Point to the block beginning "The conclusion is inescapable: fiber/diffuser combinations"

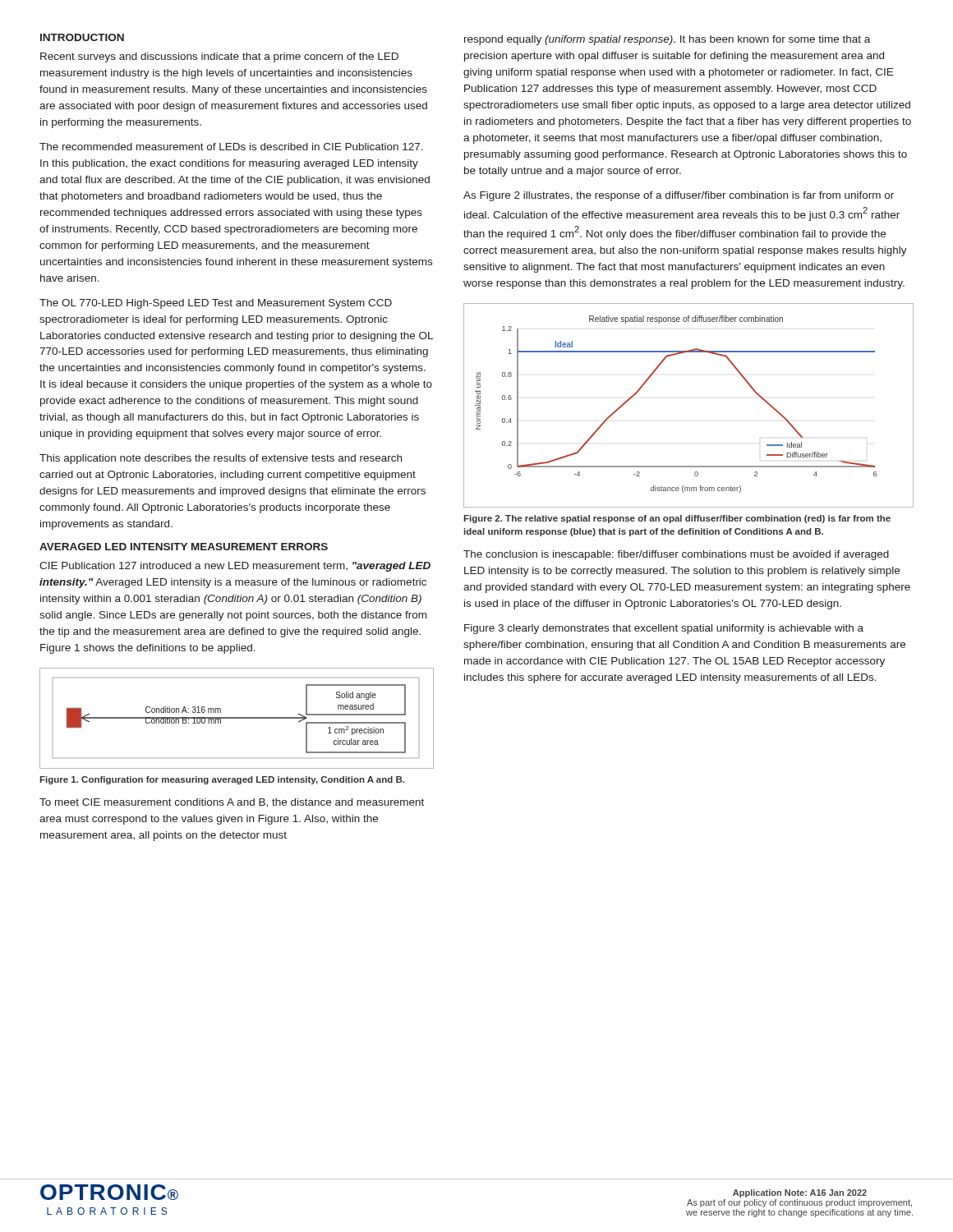point(688,616)
